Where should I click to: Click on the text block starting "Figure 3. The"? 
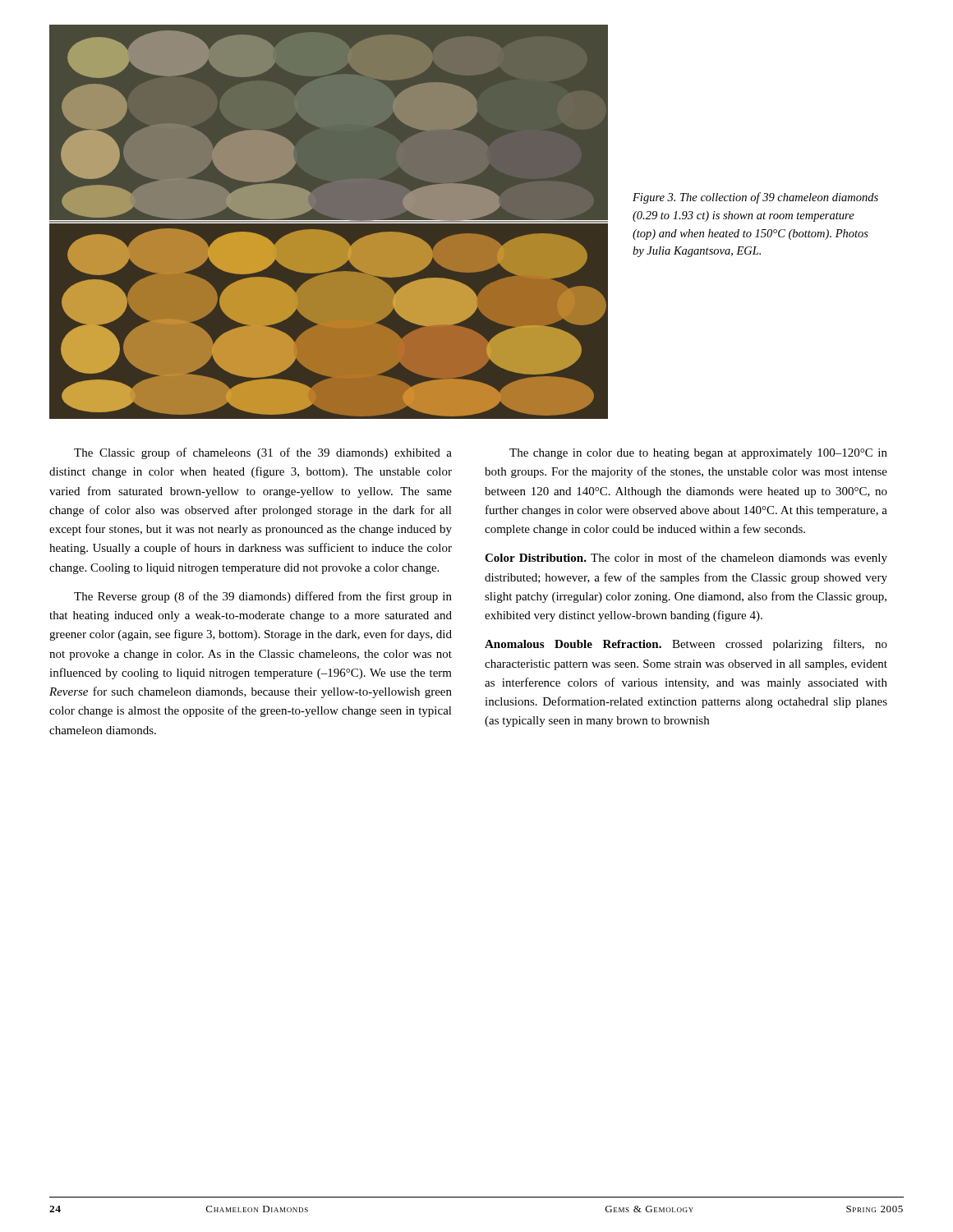click(x=756, y=225)
